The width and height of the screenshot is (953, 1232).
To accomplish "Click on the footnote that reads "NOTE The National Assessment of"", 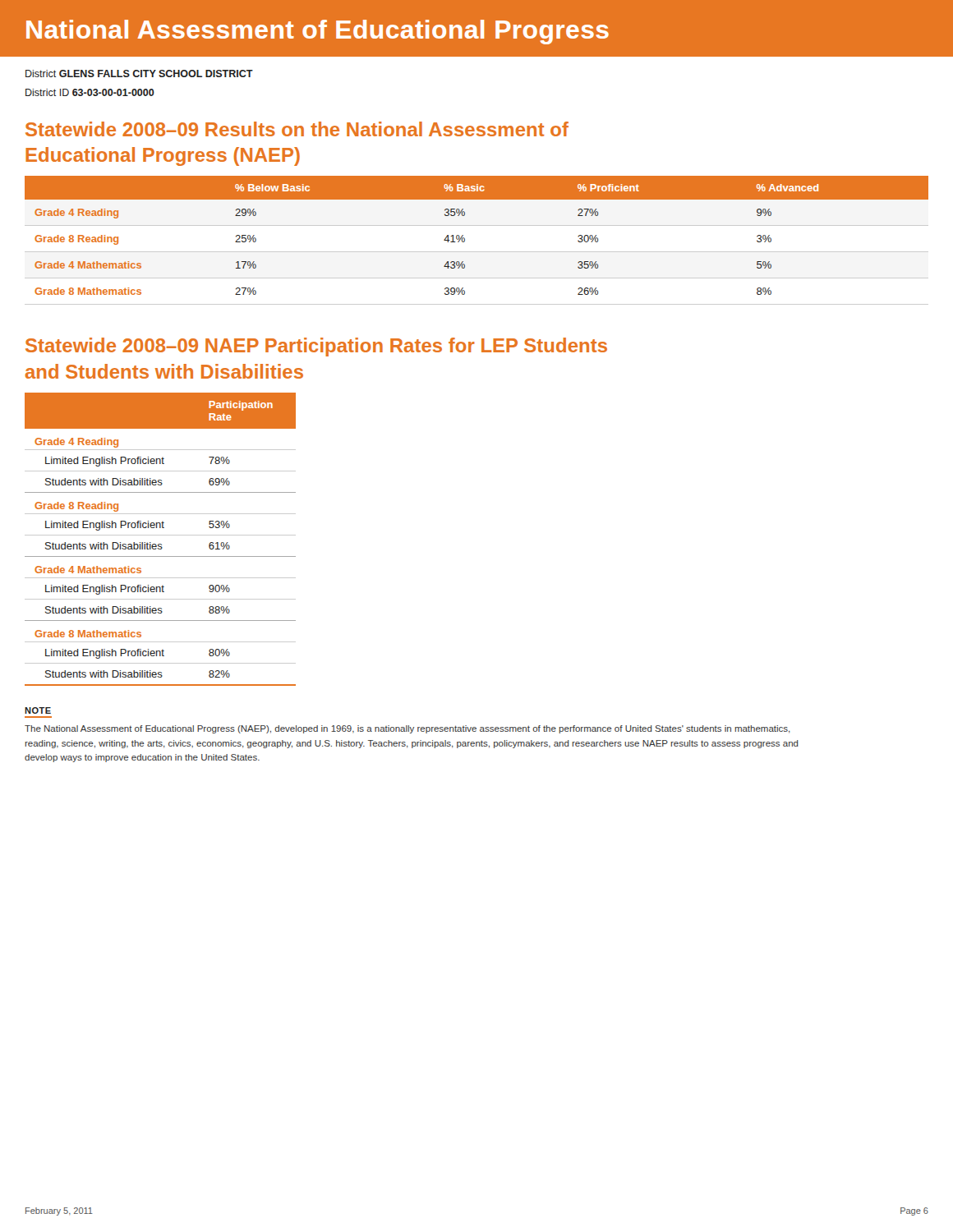I will click(419, 736).
